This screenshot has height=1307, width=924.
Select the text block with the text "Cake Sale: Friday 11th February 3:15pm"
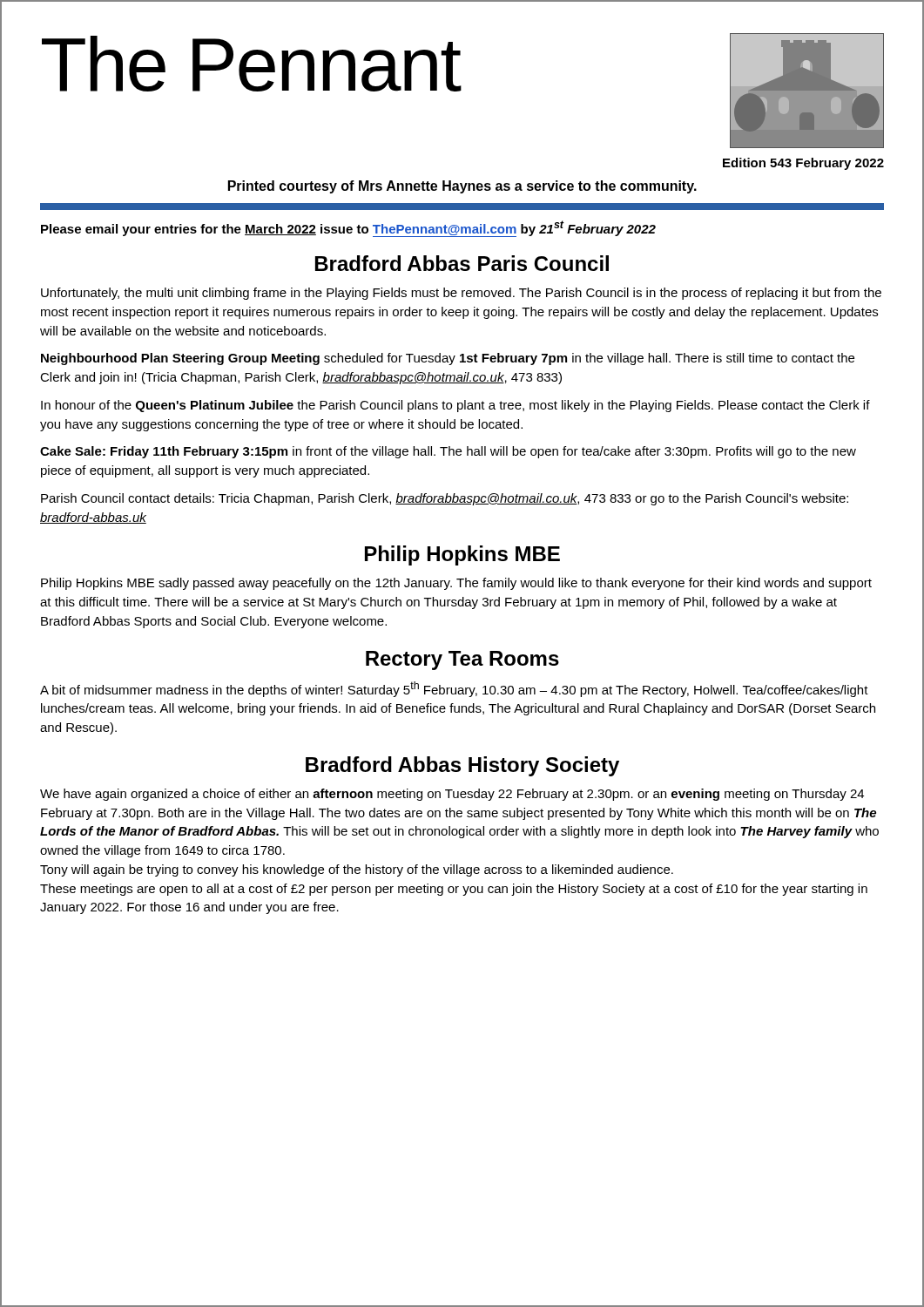coord(448,461)
